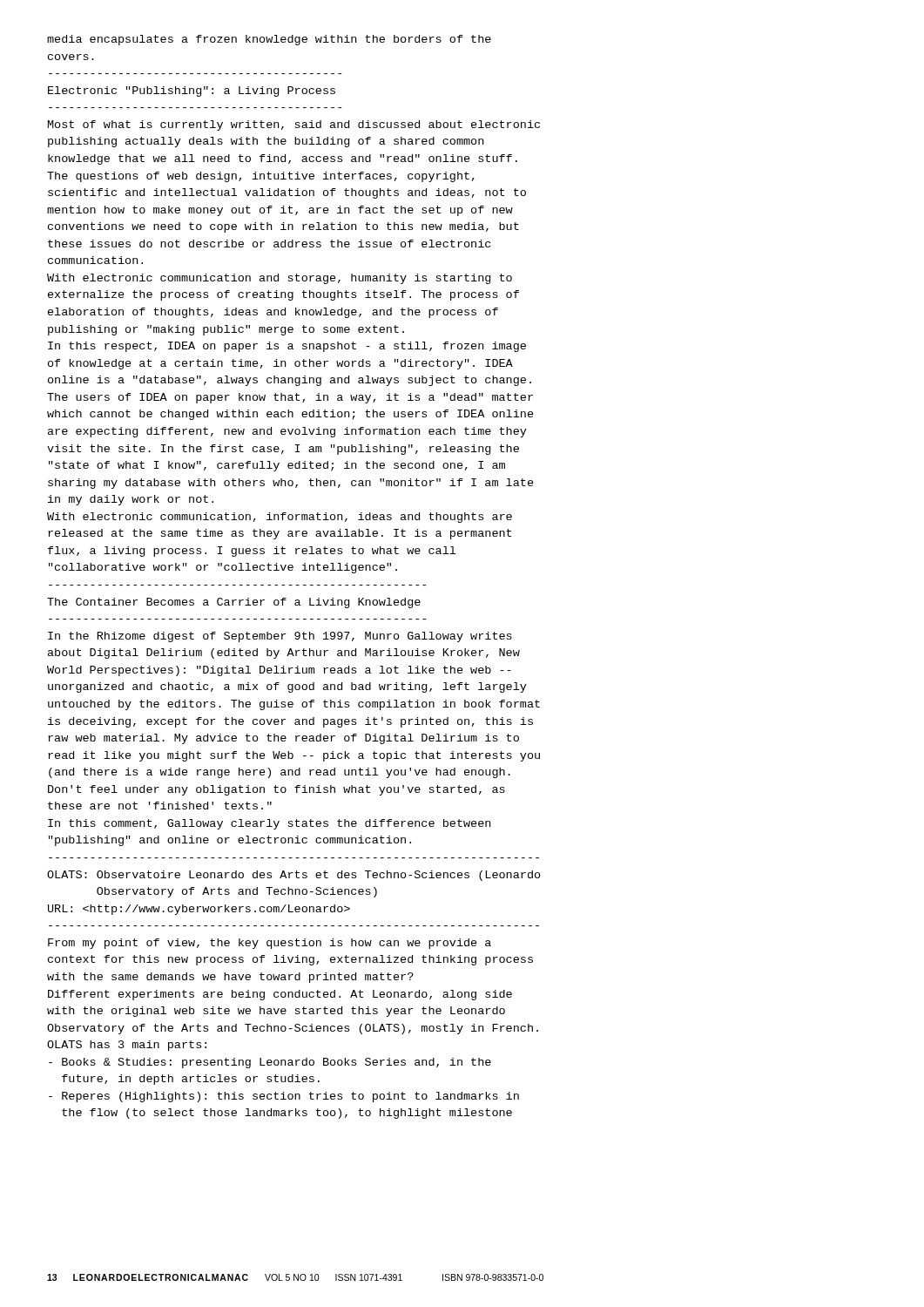The image size is (924, 1307).
Task: Click the passage that begins "Reperes (Highlights): this"
Action: tap(283, 1105)
